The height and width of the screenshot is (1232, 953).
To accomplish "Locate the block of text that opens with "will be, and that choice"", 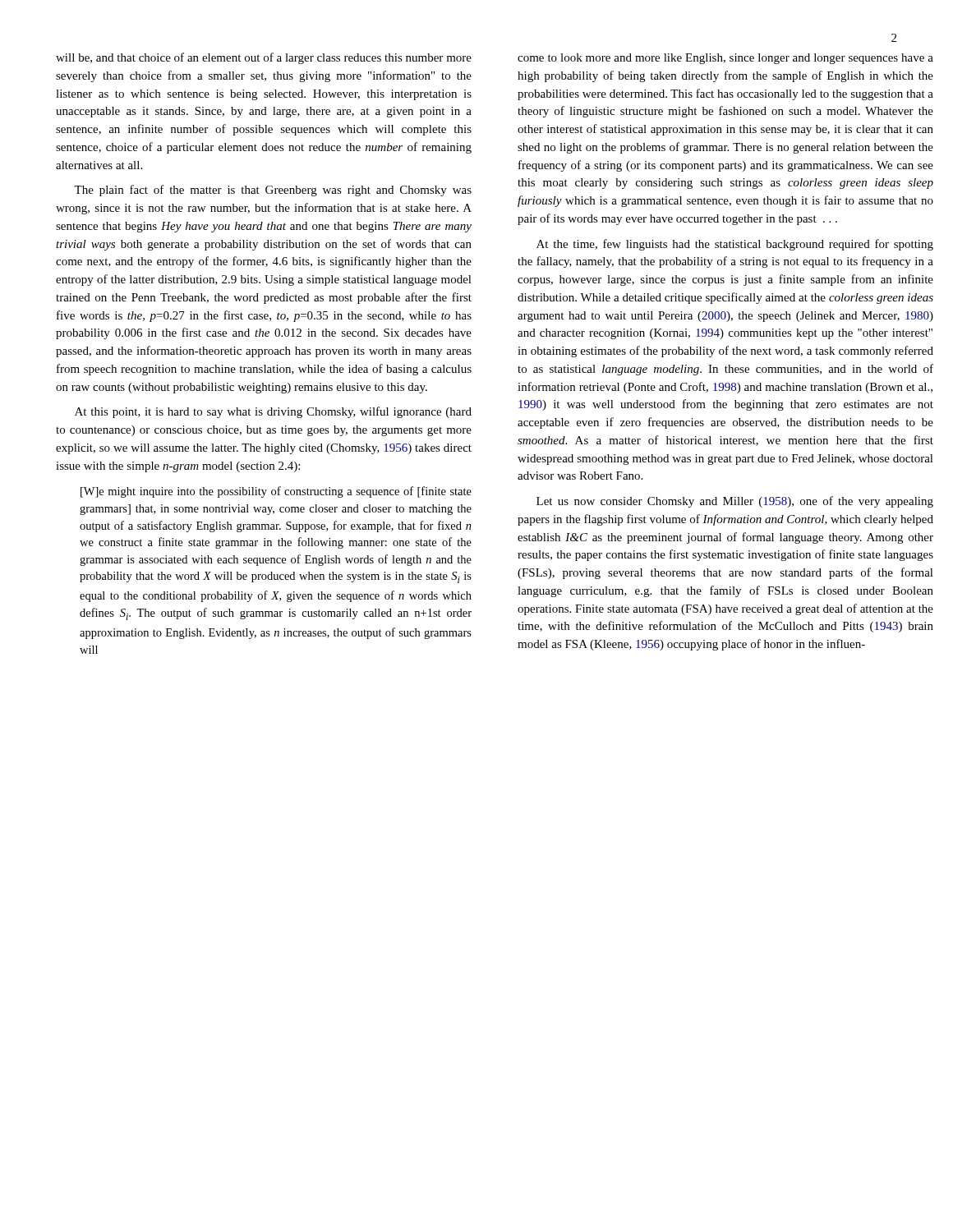I will pyautogui.click(x=264, y=112).
